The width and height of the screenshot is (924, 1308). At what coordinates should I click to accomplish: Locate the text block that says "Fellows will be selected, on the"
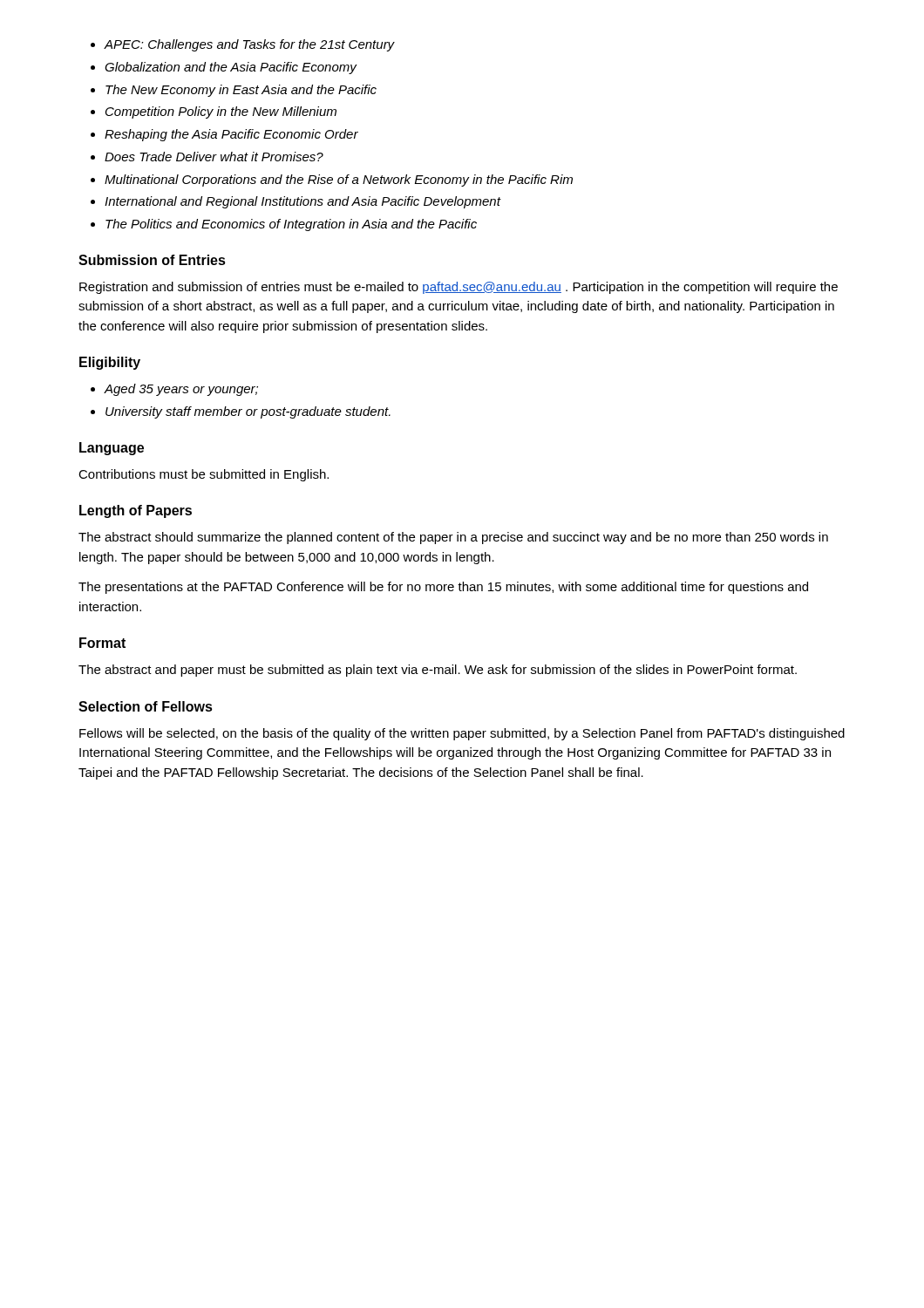click(x=462, y=752)
